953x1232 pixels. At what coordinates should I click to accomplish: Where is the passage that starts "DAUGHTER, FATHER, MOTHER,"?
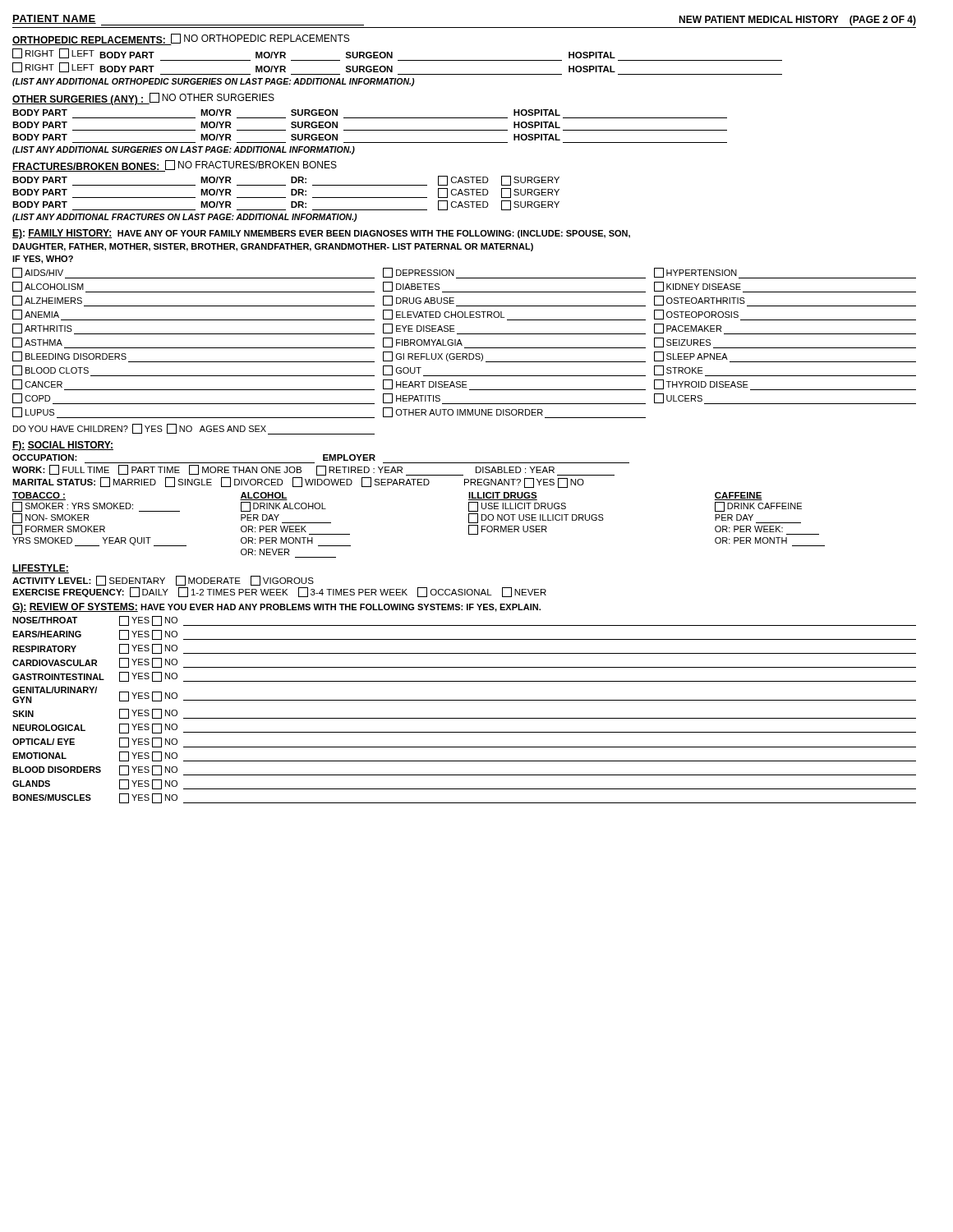[x=273, y=253]
